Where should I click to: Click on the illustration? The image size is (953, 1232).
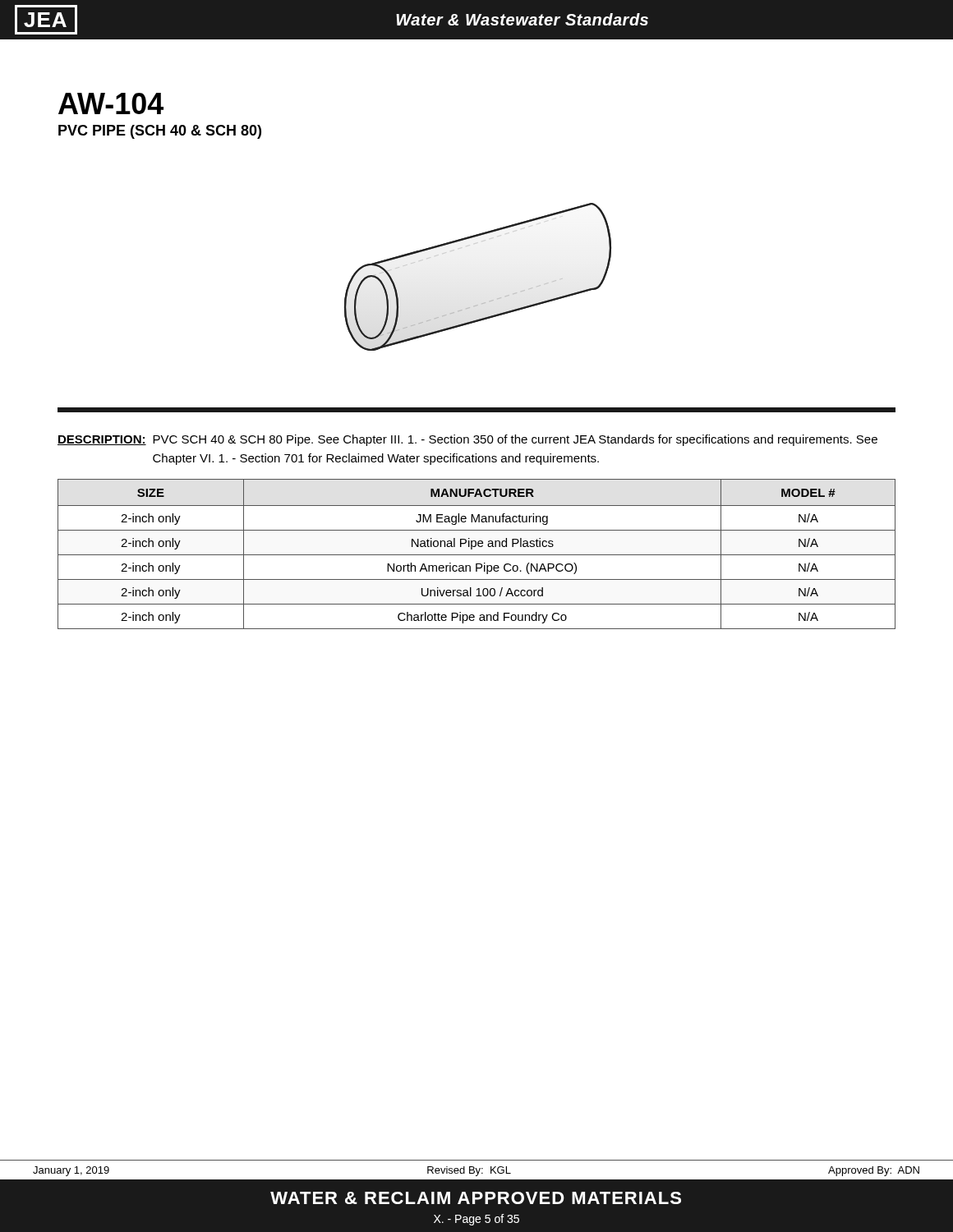coord(476,276)
